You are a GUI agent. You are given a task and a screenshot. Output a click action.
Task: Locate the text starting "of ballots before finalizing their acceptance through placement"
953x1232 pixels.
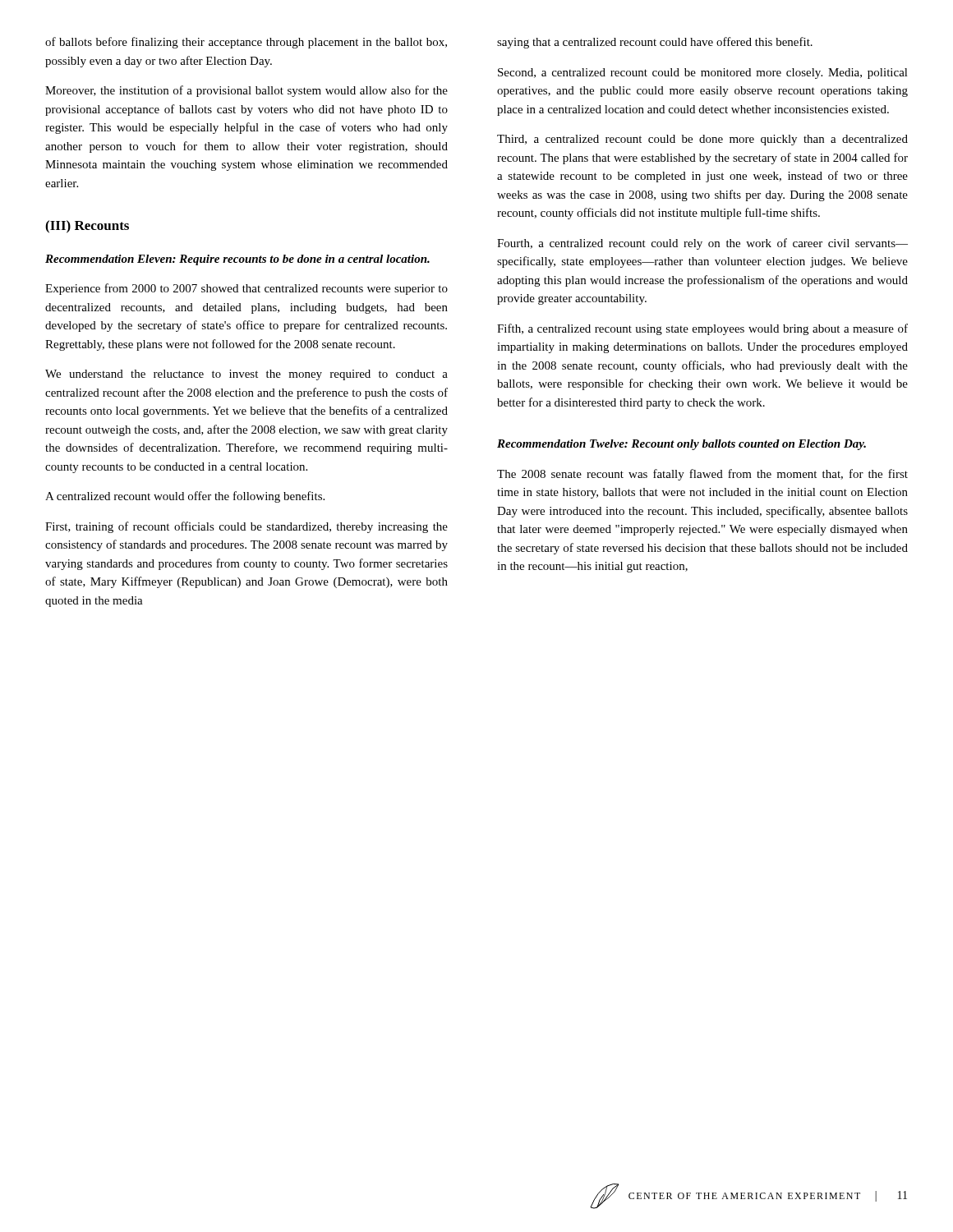246,51
